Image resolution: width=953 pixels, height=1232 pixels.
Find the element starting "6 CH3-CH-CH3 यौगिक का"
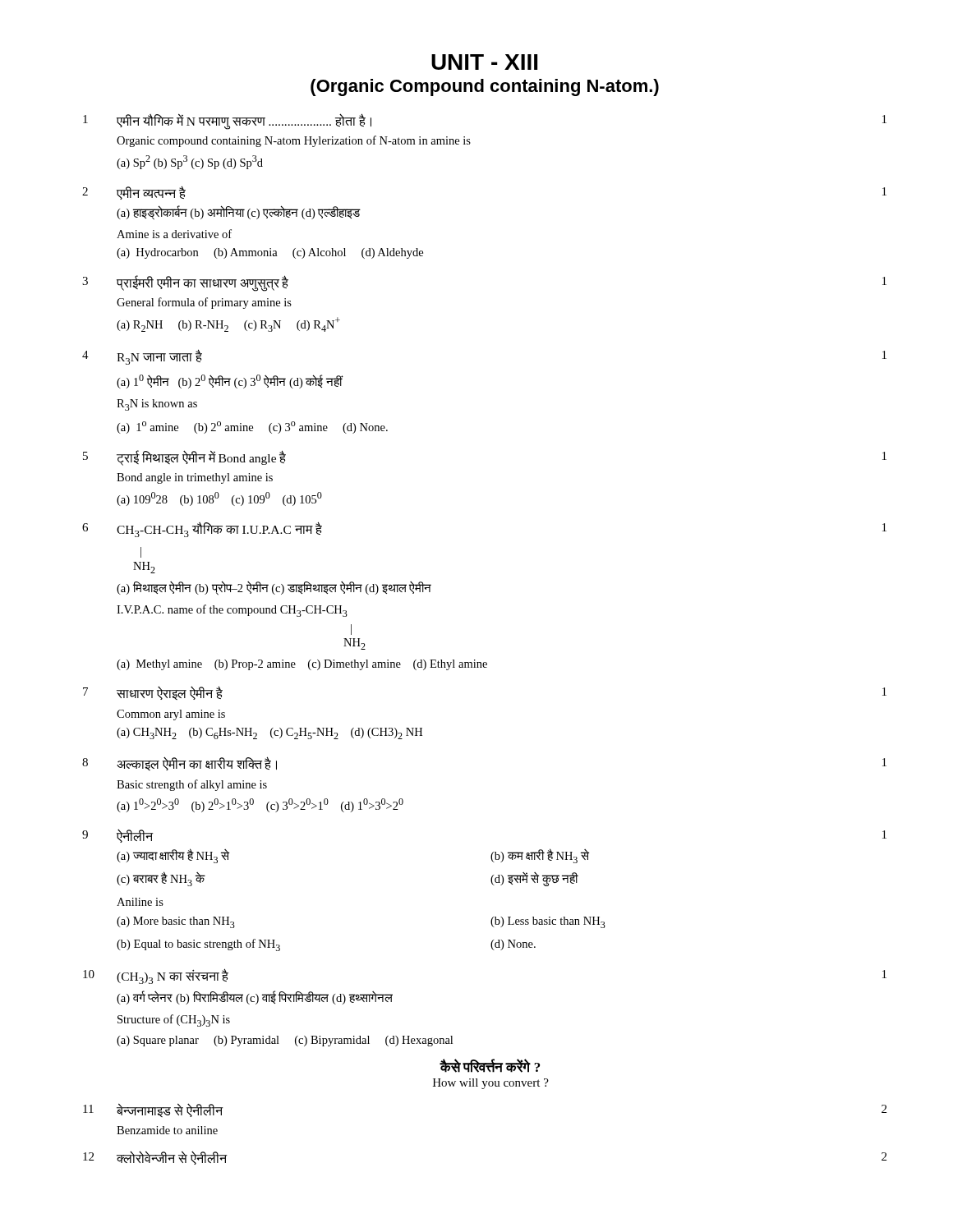pos(207,529)
